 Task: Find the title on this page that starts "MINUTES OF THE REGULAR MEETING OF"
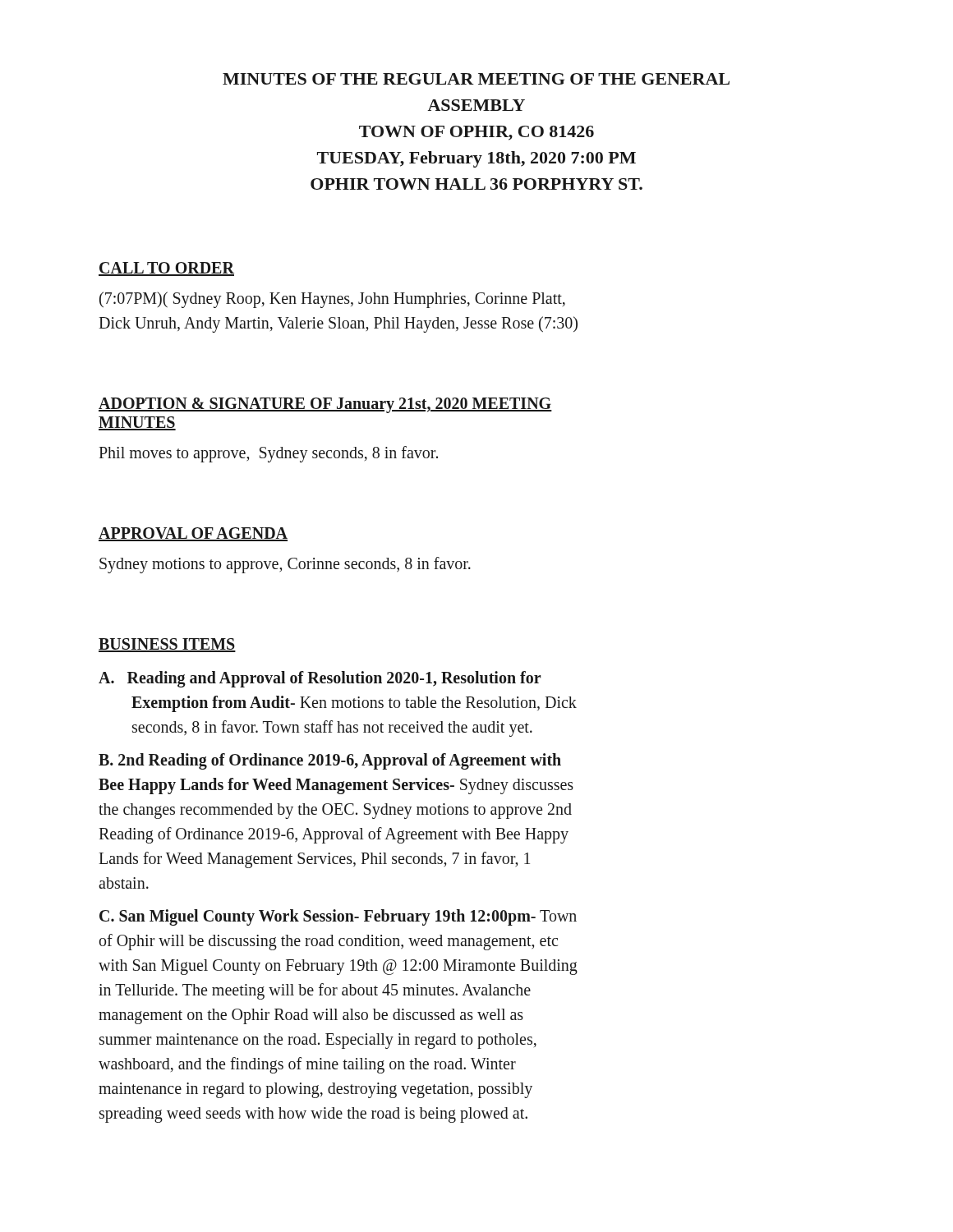tap(476, 131)
